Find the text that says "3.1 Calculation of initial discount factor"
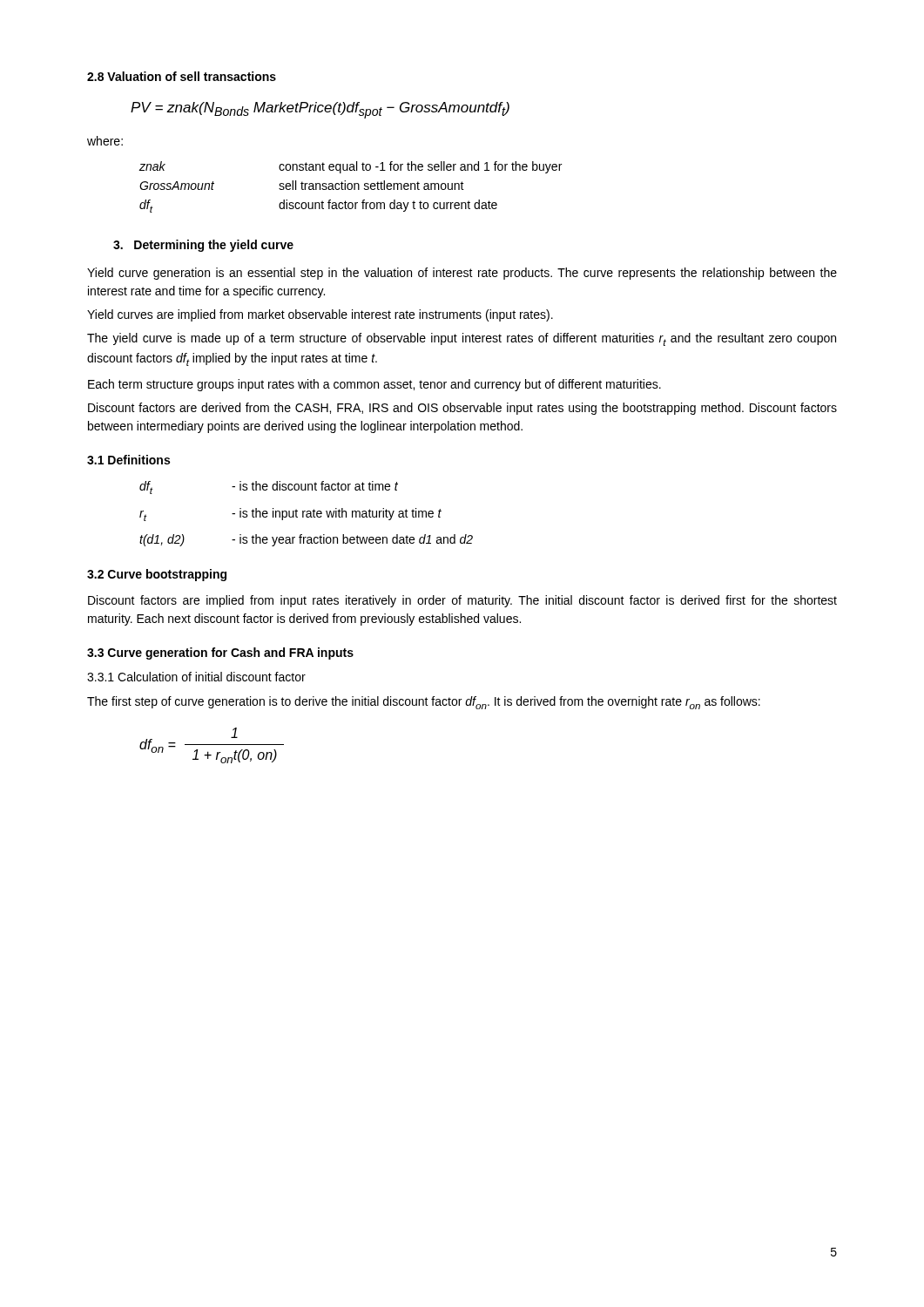924x1307 pixels. click(196, 677)
